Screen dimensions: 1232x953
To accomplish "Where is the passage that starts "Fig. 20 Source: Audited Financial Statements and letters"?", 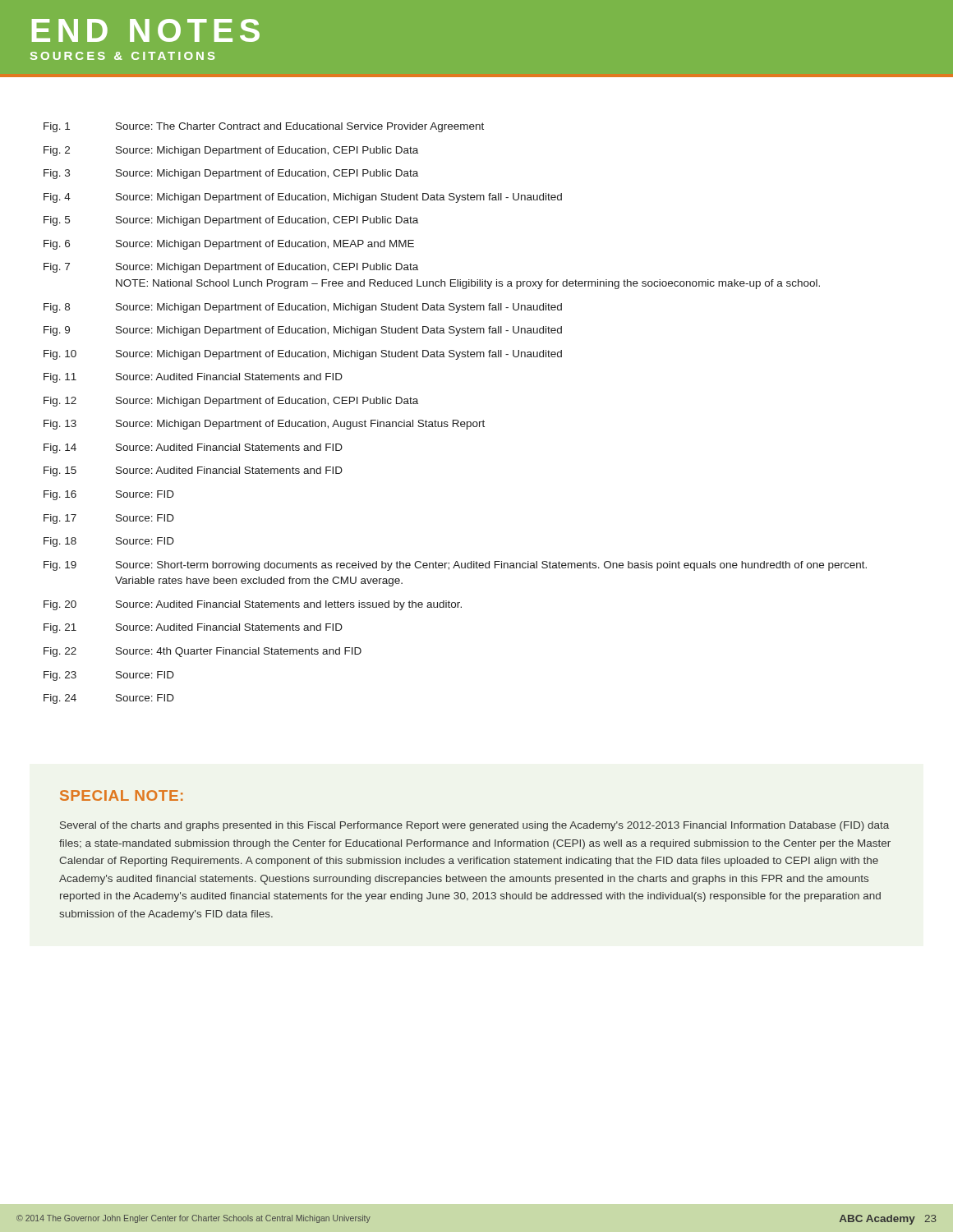I will coord(253,605).
